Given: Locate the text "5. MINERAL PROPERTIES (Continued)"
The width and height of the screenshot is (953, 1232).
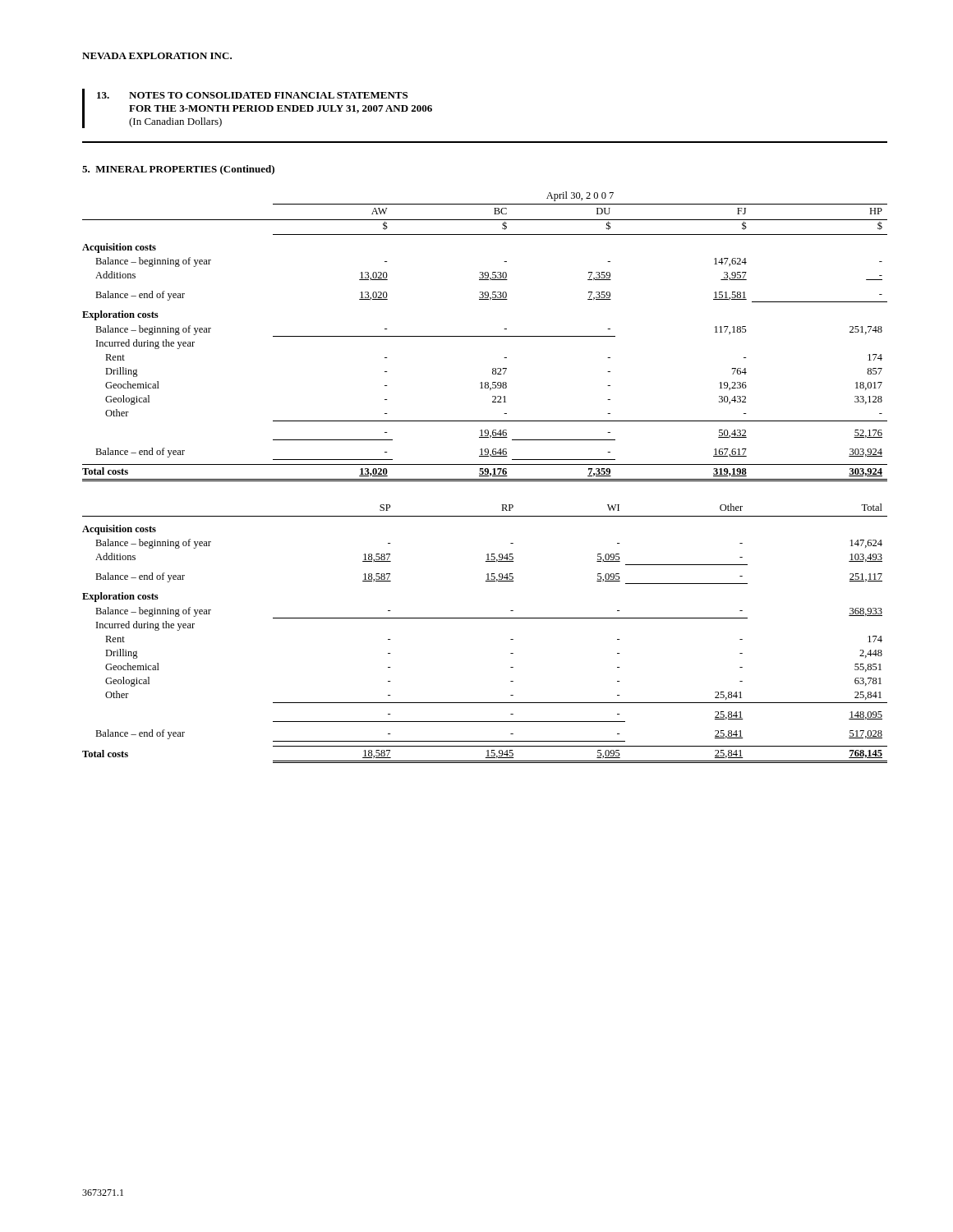Looking at the screenshot, I should point(179,169).
